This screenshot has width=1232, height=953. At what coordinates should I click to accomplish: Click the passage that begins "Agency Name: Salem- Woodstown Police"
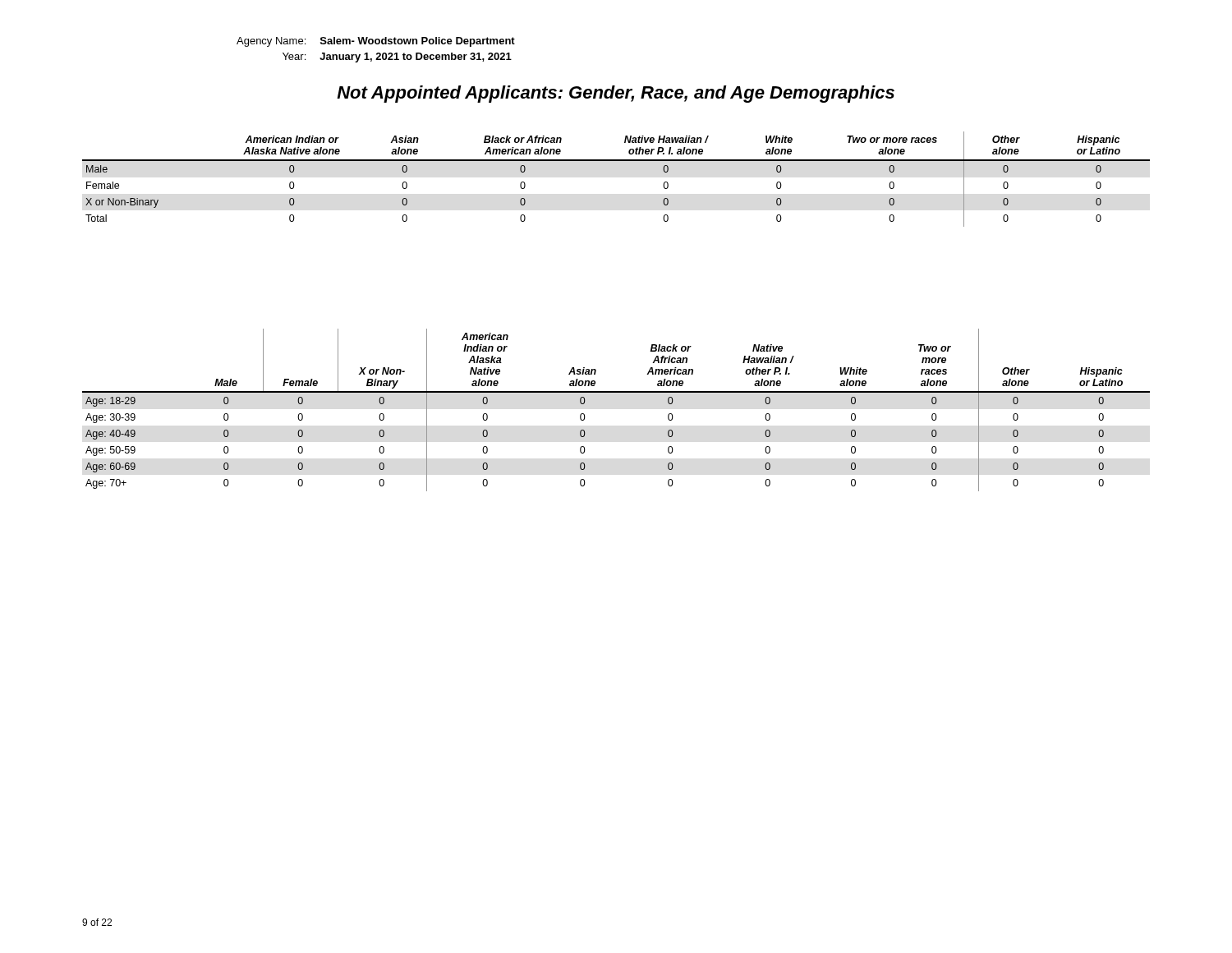pos(376,48)
